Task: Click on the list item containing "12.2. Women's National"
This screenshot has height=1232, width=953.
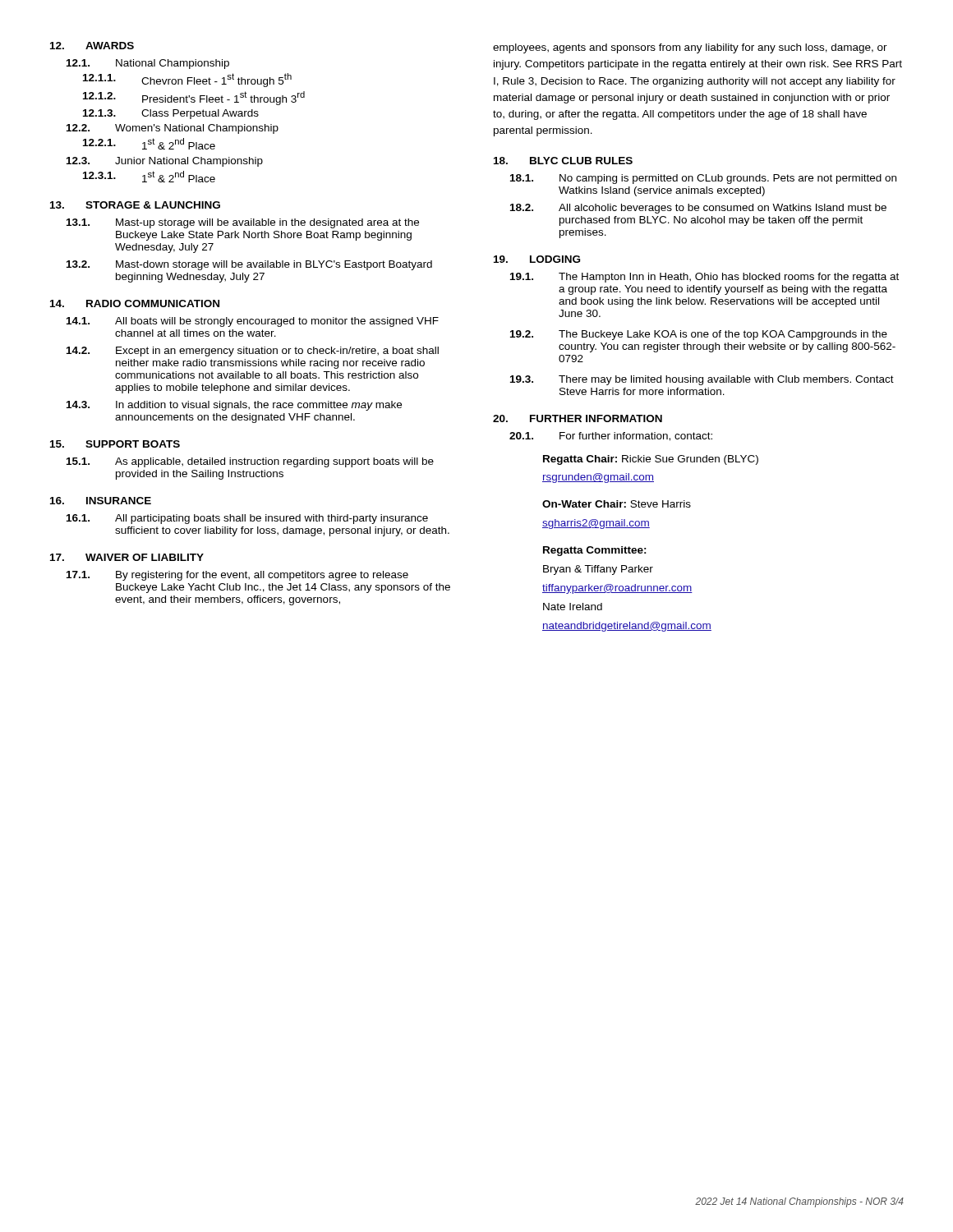Action: pos(251,128)
